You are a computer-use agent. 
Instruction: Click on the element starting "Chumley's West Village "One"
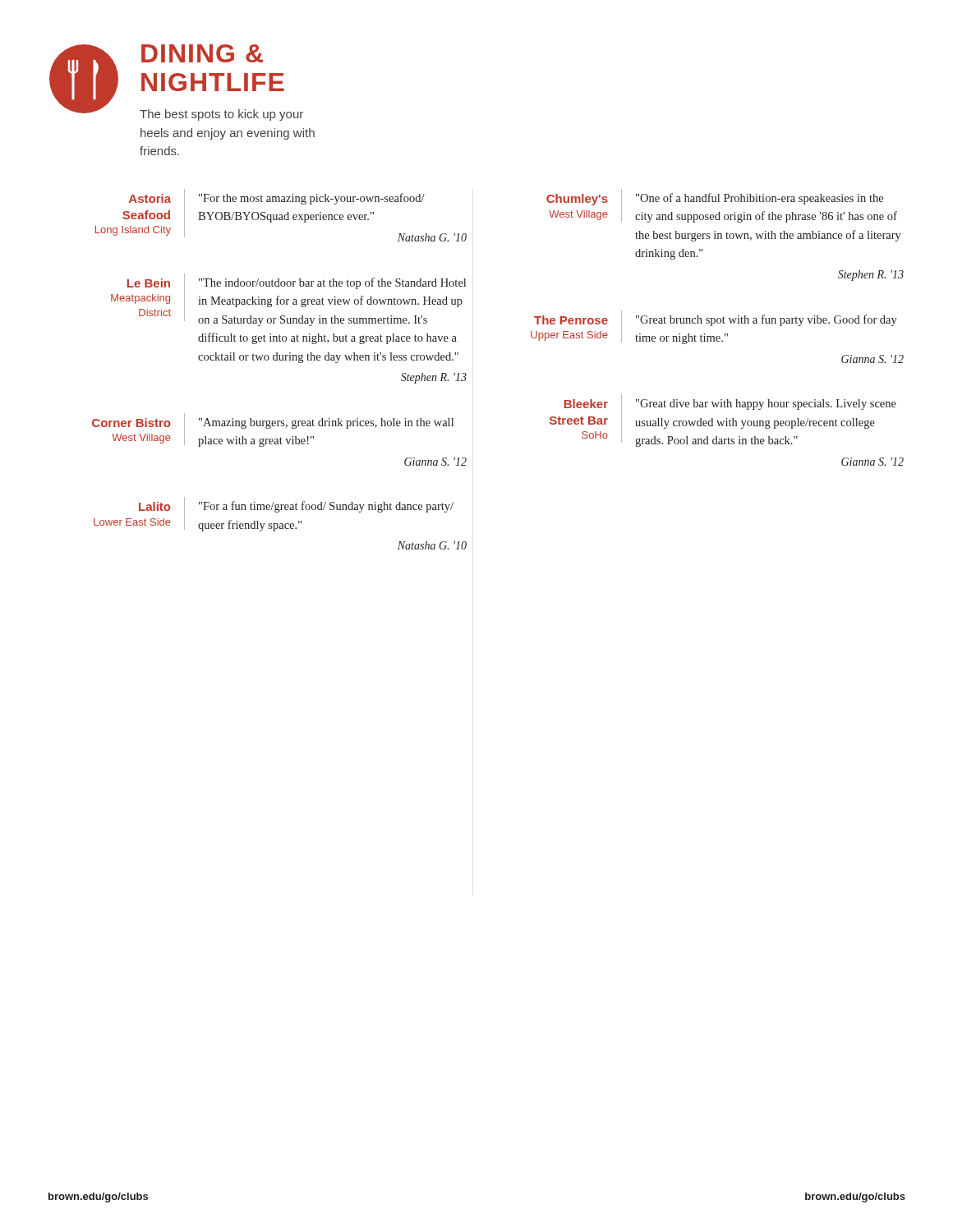tap(694, 236)
